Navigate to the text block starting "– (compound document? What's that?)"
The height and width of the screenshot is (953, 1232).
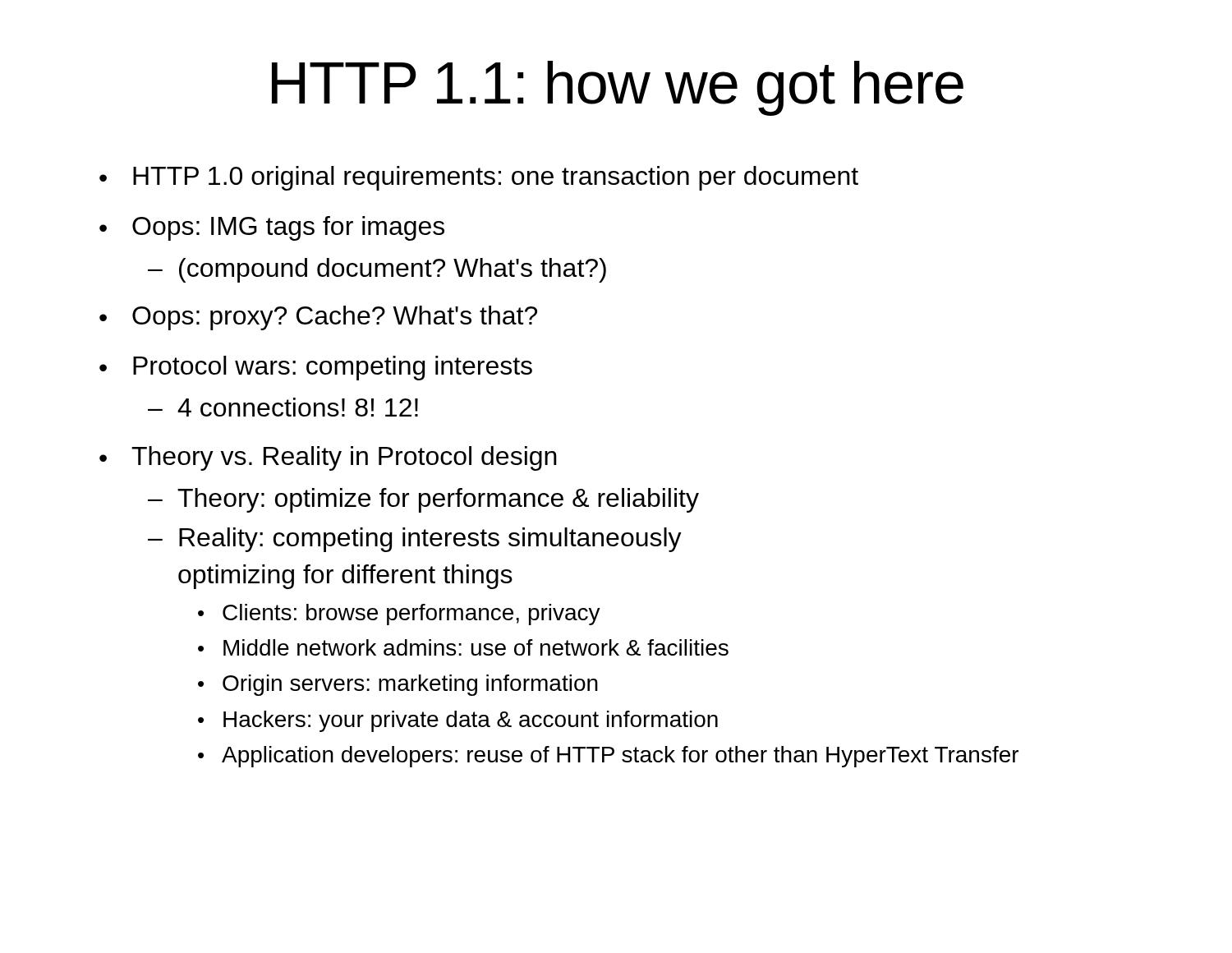[x=378, y=268]
